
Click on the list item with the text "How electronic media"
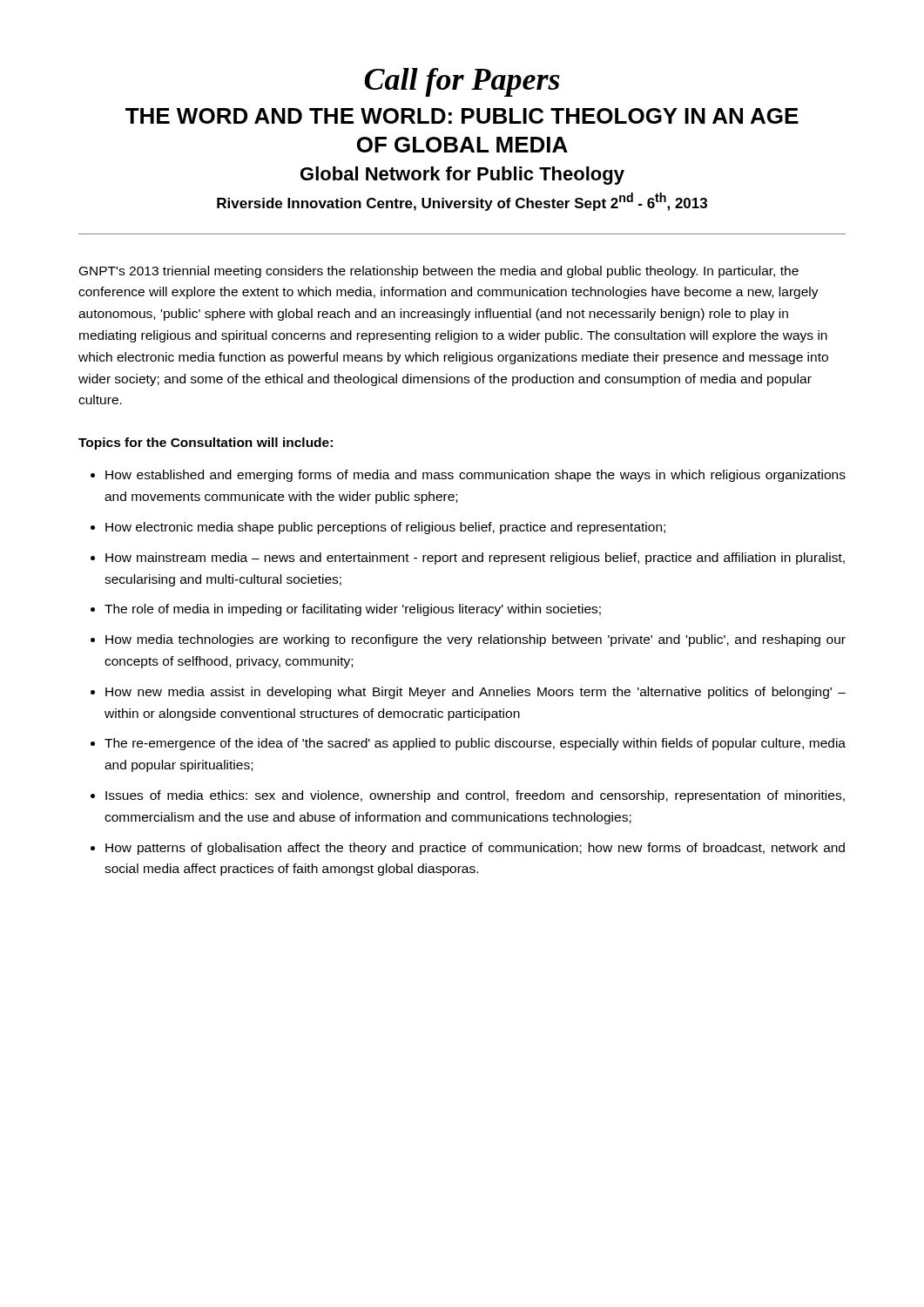pos(475,527)
